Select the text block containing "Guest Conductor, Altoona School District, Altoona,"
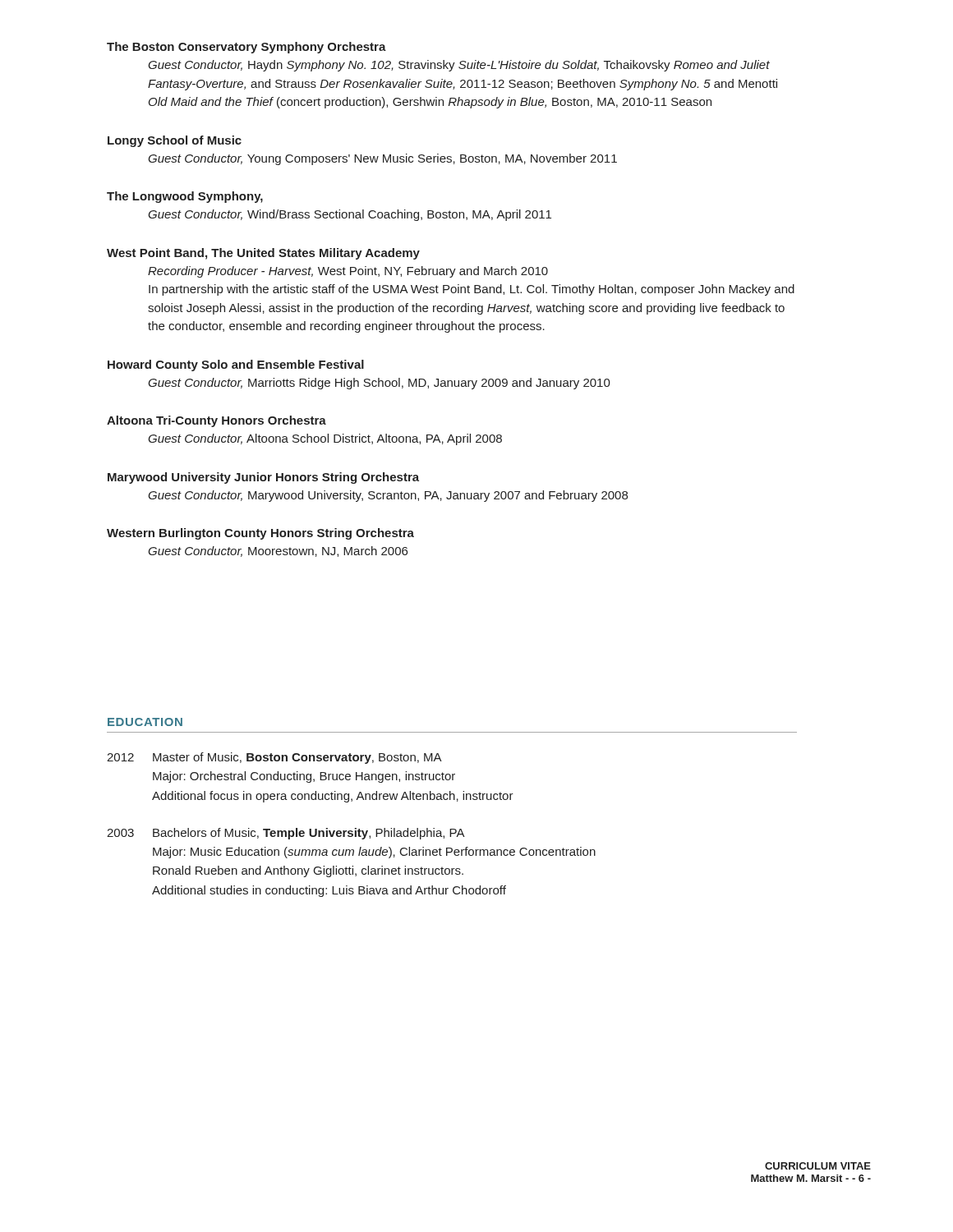This screenshot has height=1232, width=953. click(x=325, y=438)
